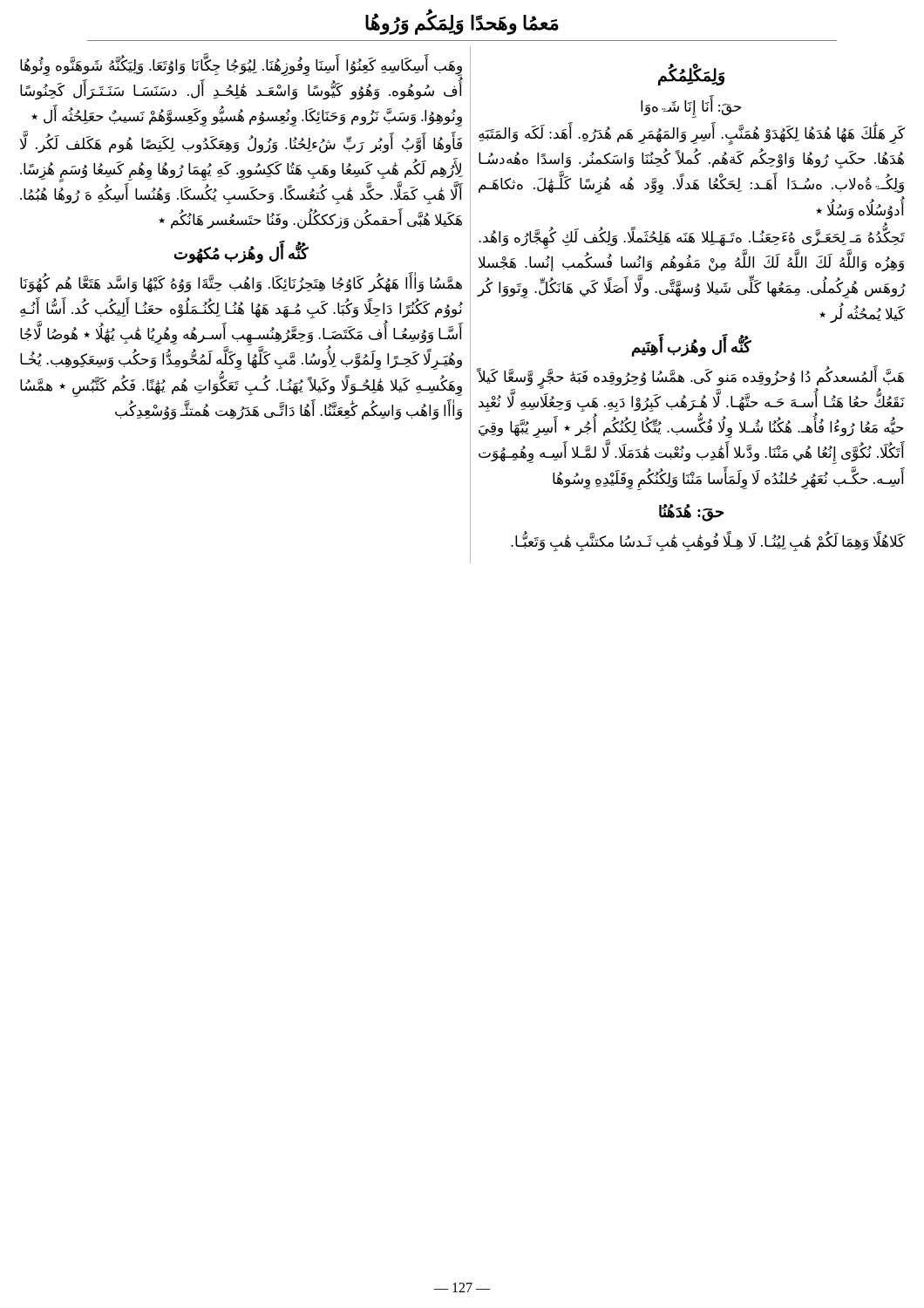This screenshot has height=1308, width=924.
Task: Find the block on this page that starts "وِهَب أَسِكَاسِهِ كَعِنُوُا أَسِنَا وِفُوزِهُنَا. لِيُوَجُا"
Action: pos(241,143)
